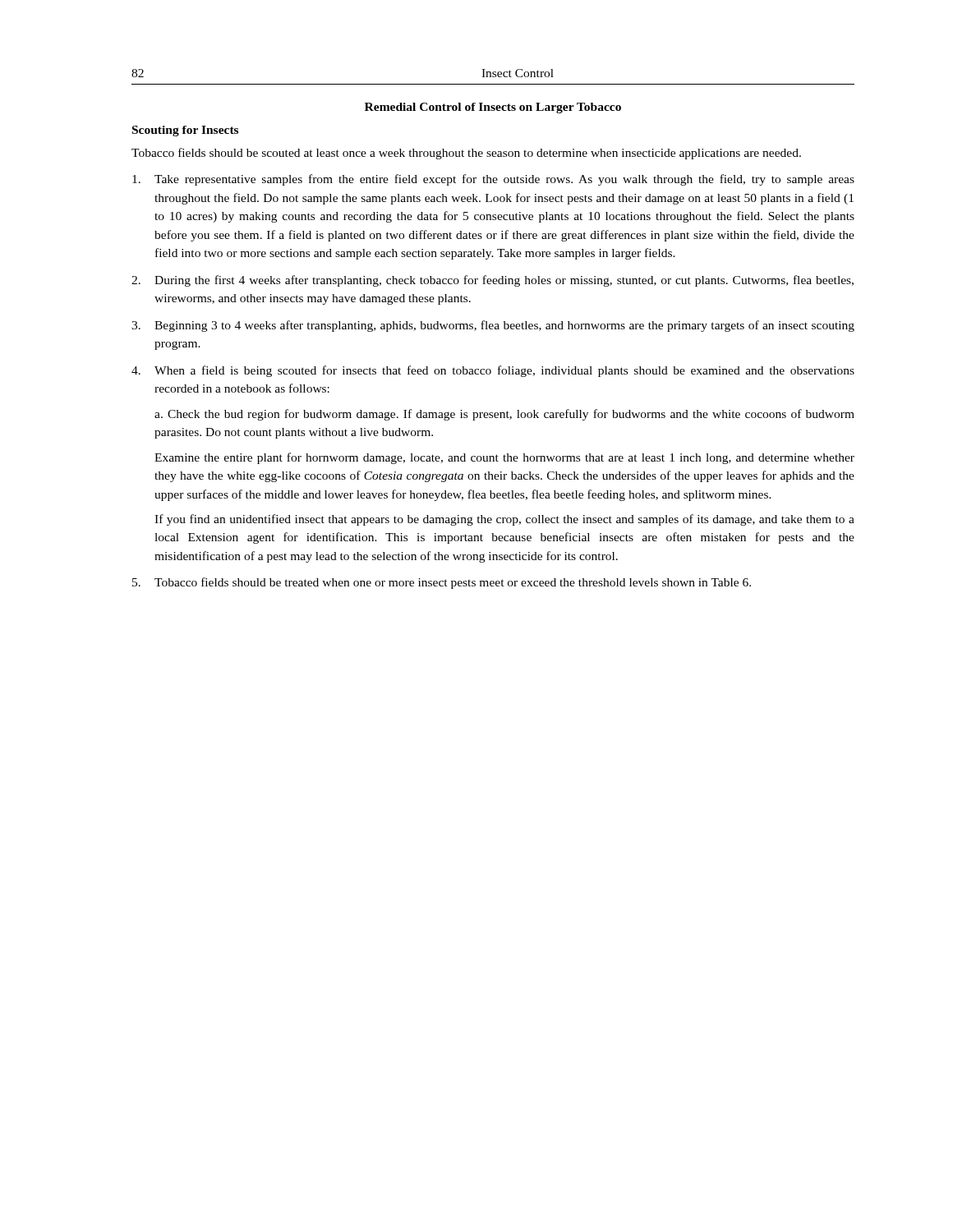Point to the block beginning "Tobacco fields should be scouted"
953x1232 pixels.
pyautogui.click(x=467, y=152)
